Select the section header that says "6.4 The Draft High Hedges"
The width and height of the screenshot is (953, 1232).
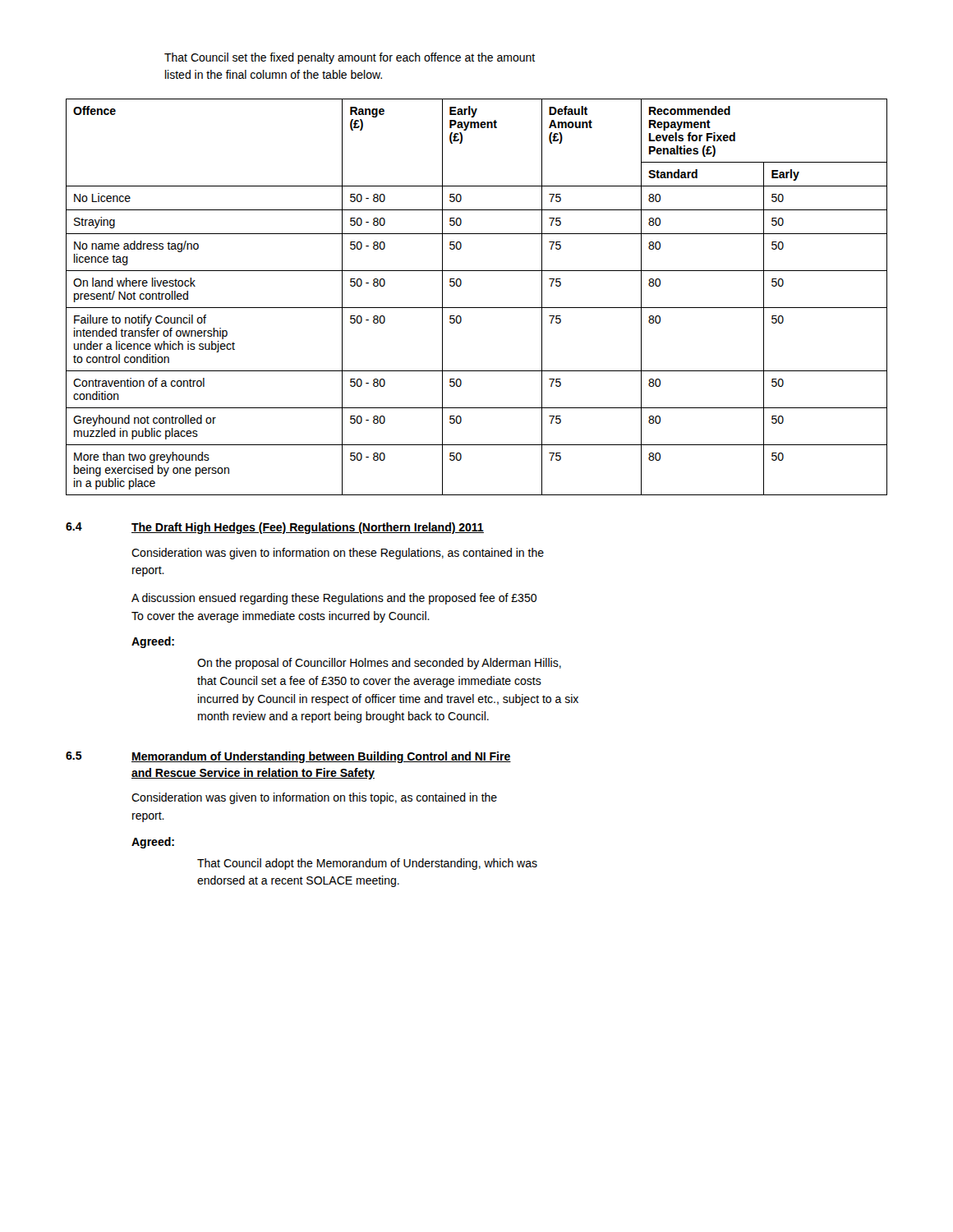[275, 528]
